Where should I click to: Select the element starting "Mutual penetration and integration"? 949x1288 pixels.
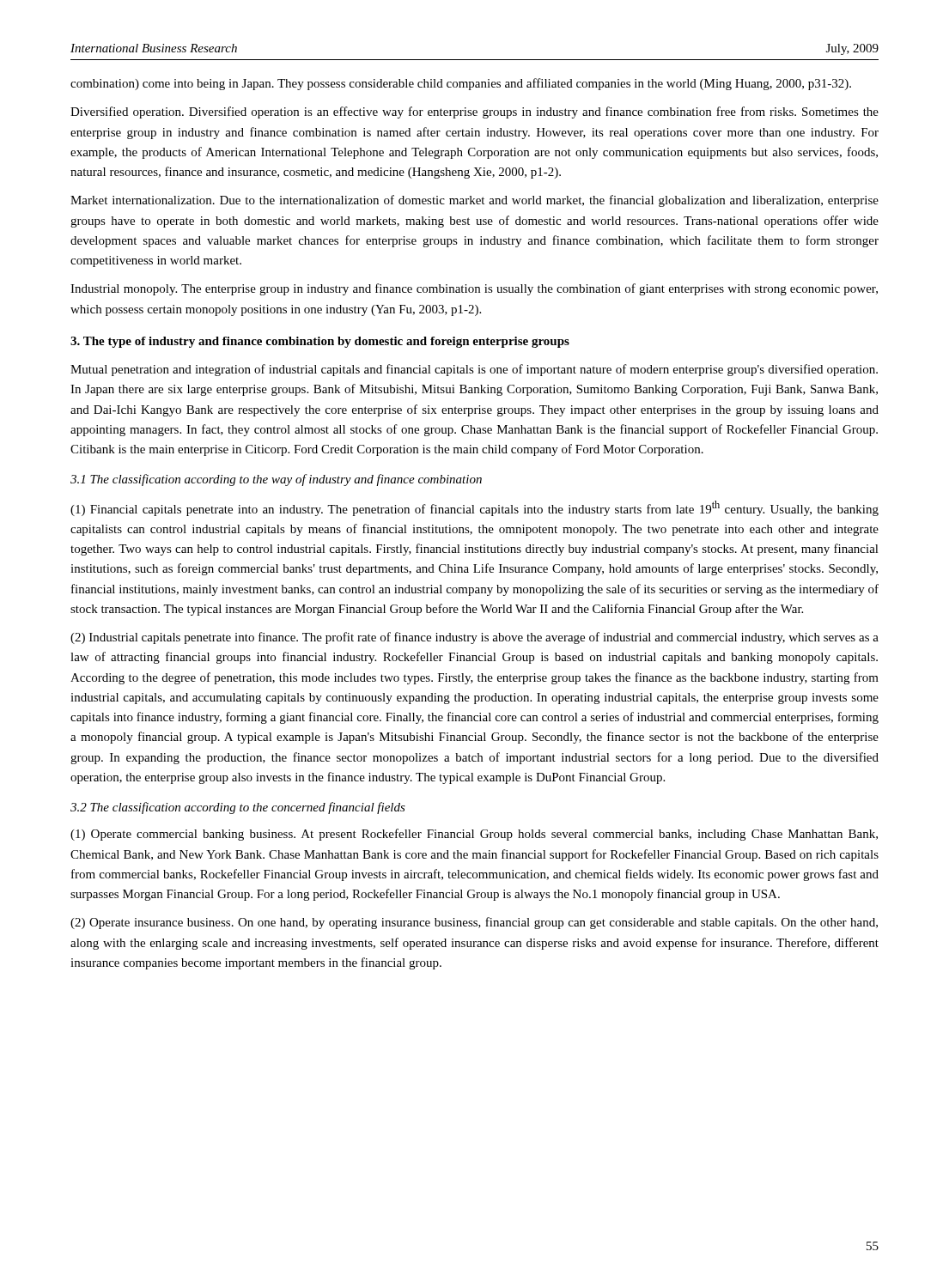474,409
